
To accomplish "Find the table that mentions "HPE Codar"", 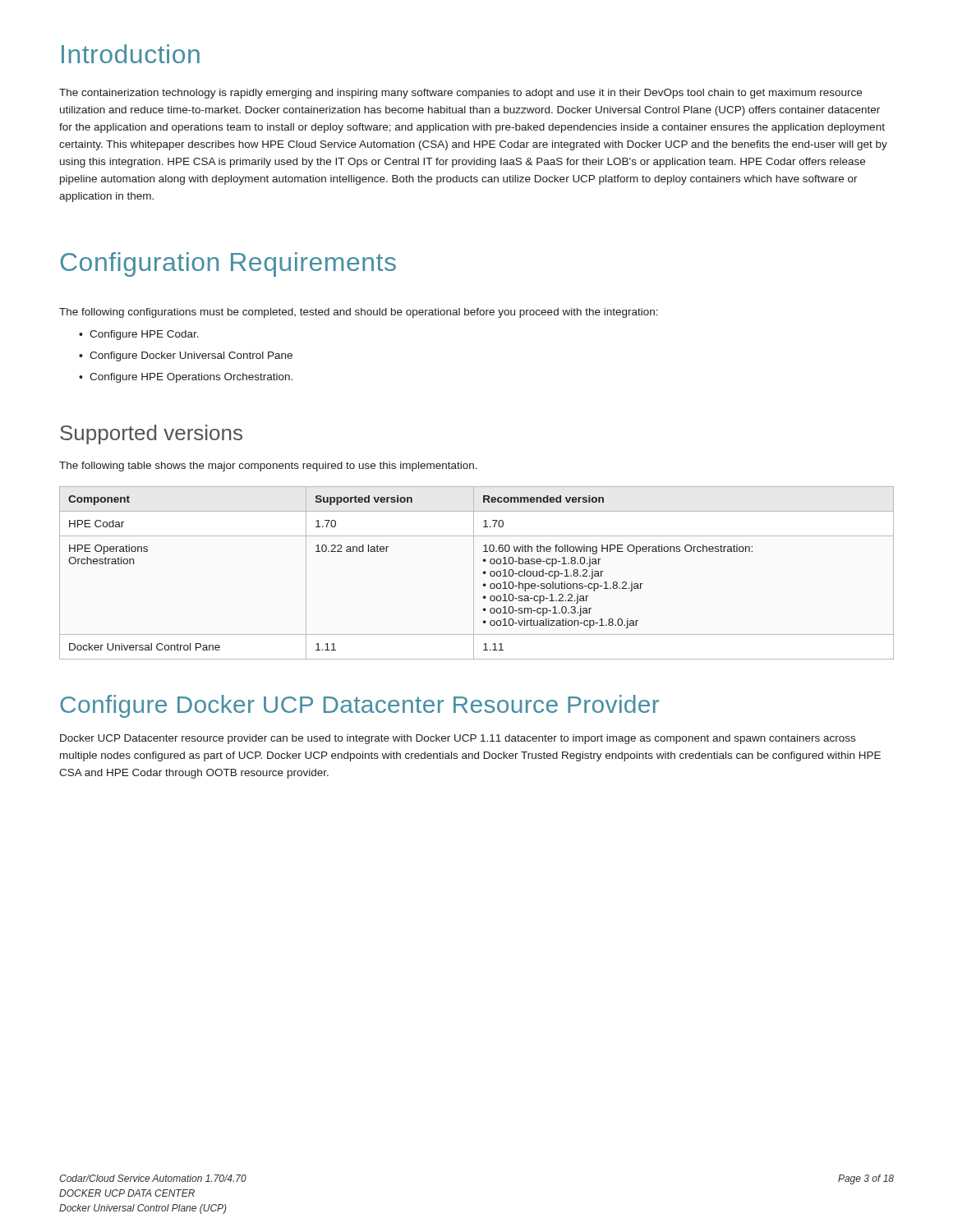I will (476, 573).
